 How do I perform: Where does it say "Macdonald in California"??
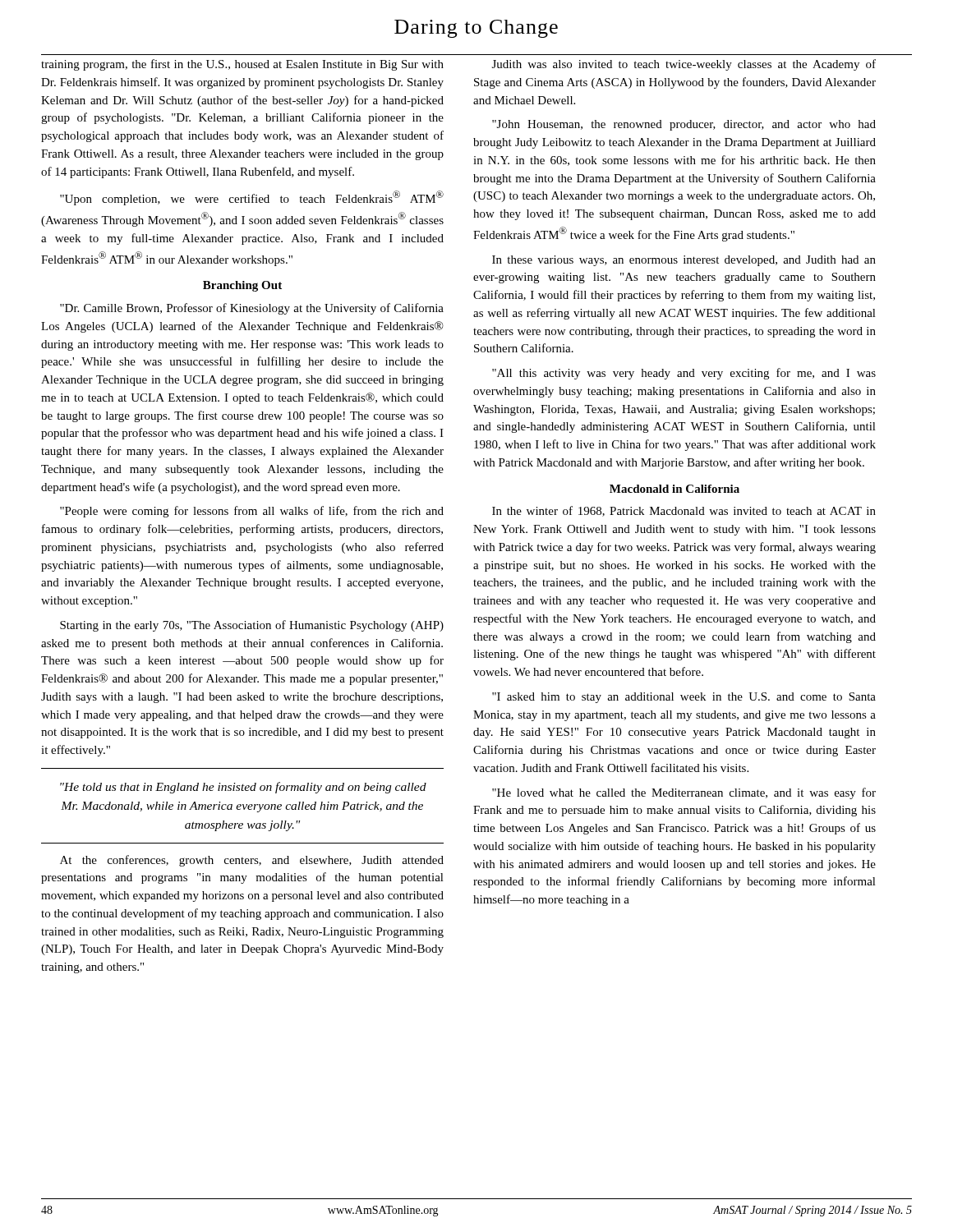pyautogui.click(x=675, y=489)
